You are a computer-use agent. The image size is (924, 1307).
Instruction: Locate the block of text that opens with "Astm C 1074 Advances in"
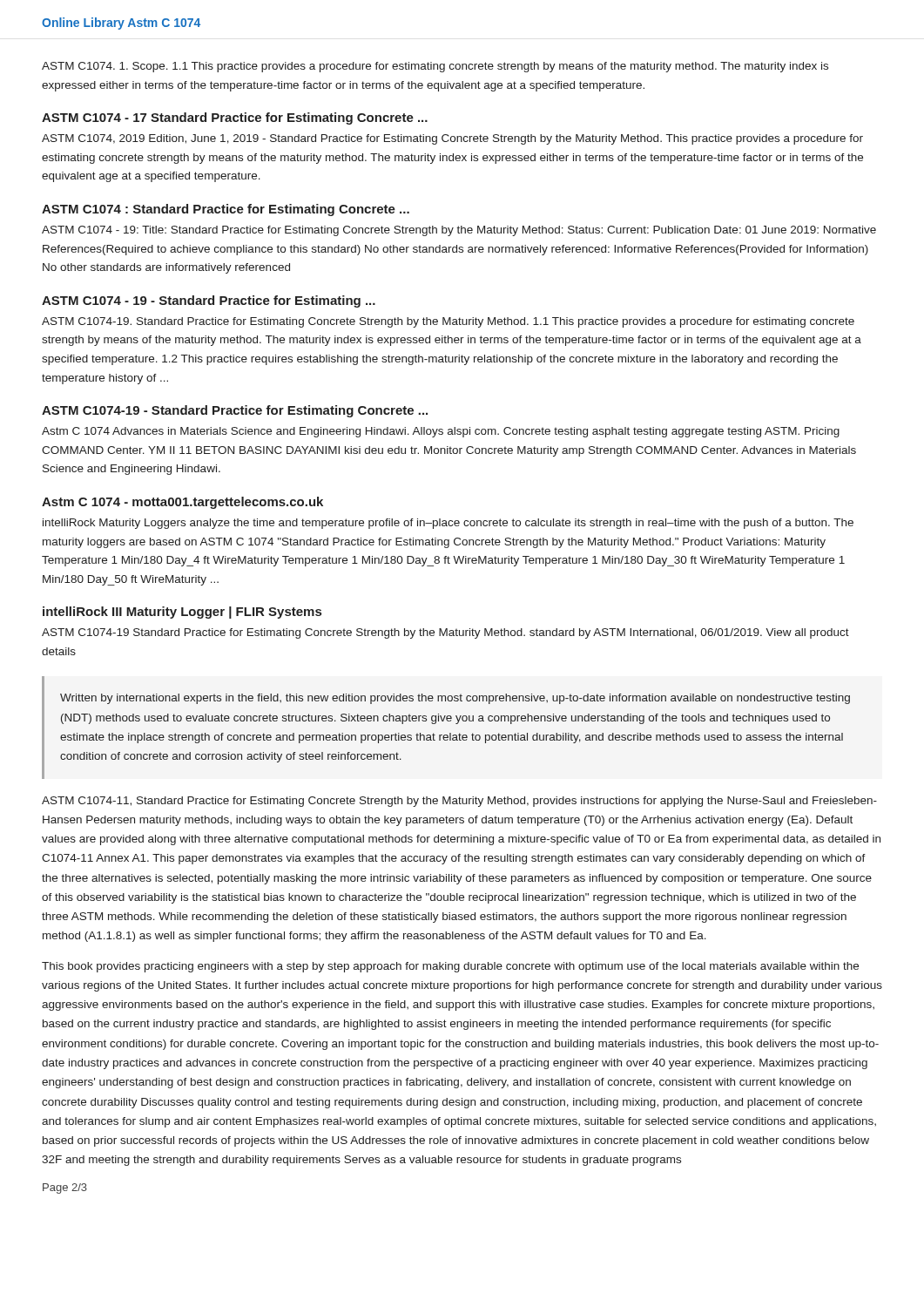coord(449,450)
